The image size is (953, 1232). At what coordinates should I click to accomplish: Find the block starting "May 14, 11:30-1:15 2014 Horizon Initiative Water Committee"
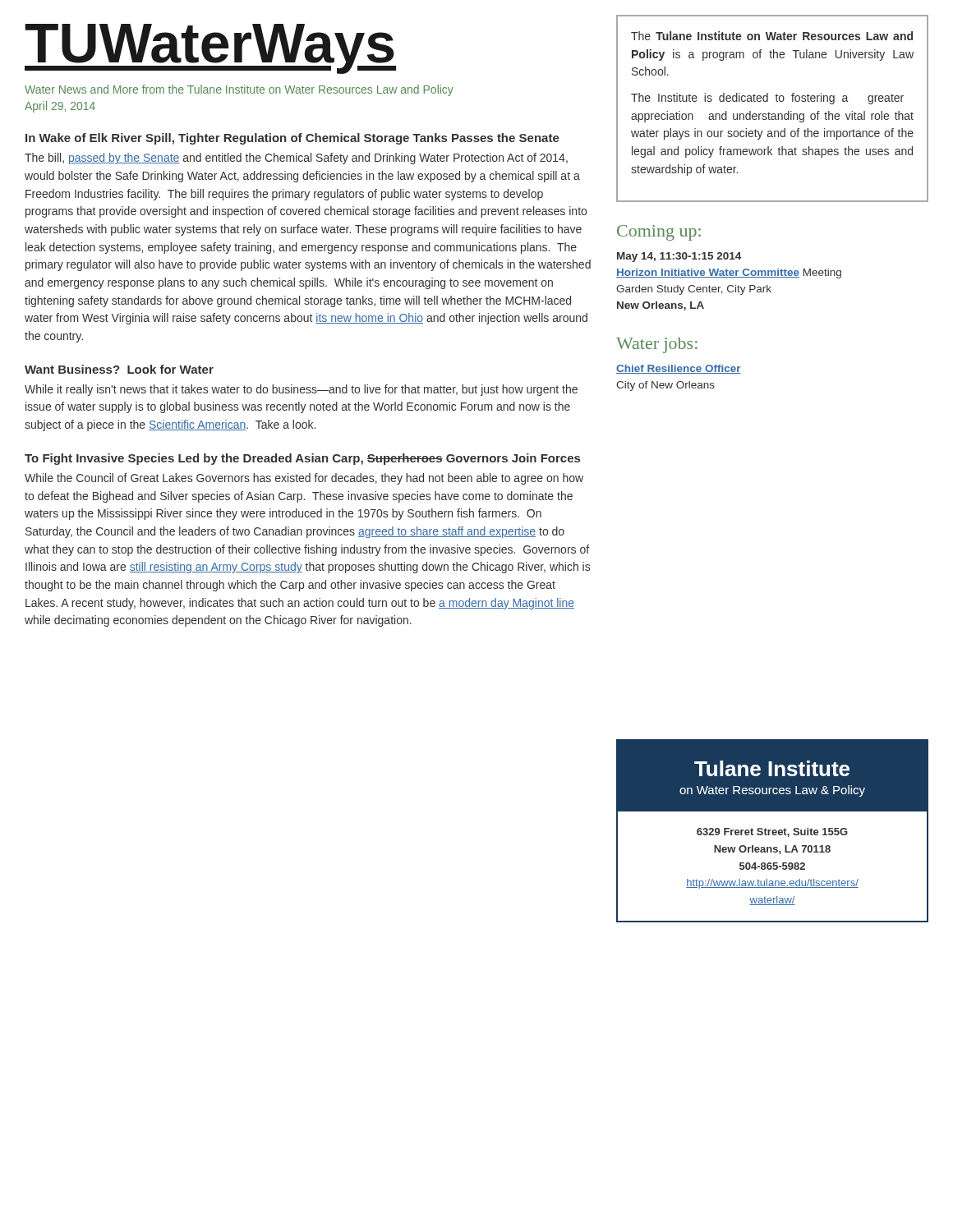pos(729,280)
